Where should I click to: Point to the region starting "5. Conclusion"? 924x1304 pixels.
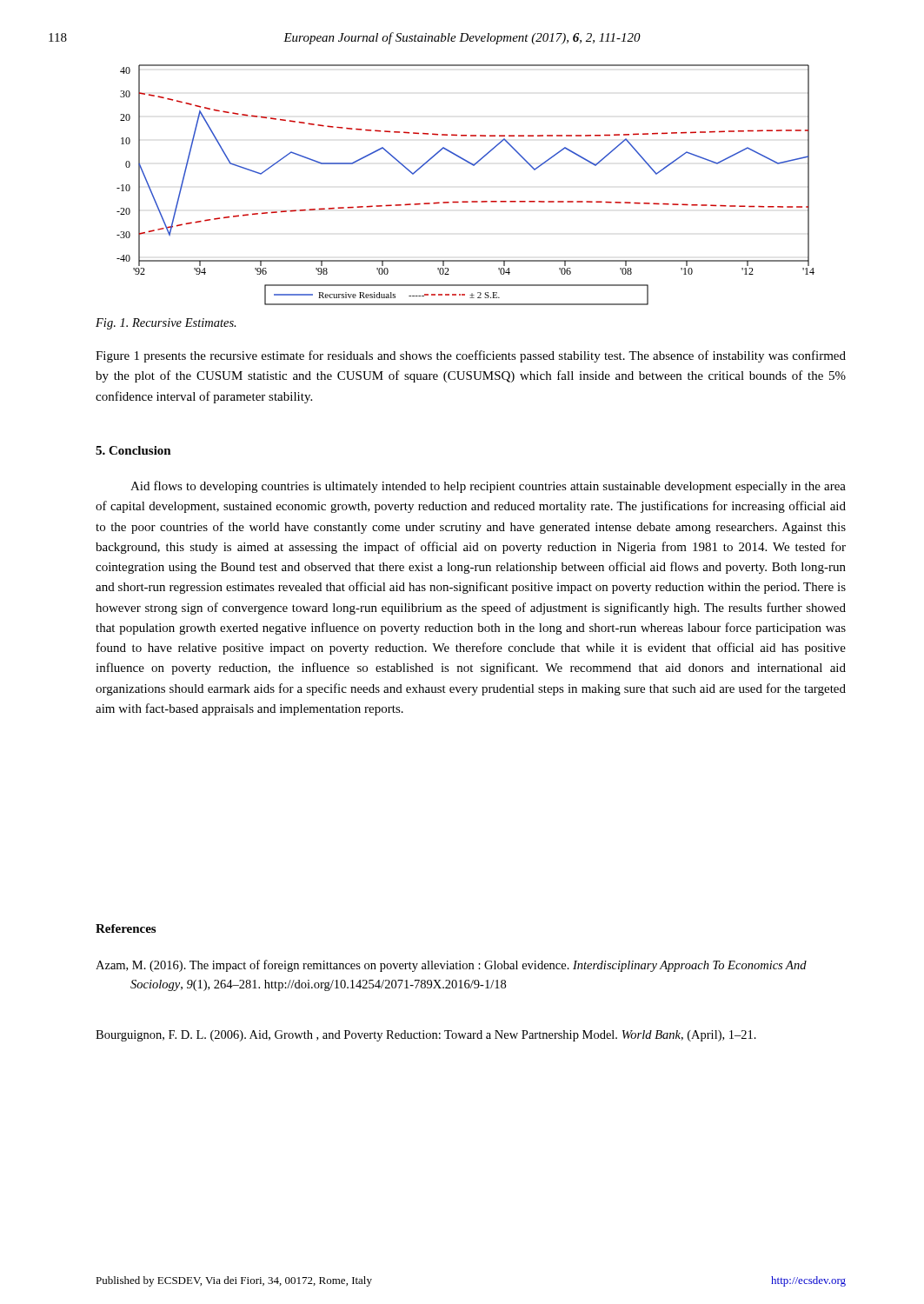point(133,450)
